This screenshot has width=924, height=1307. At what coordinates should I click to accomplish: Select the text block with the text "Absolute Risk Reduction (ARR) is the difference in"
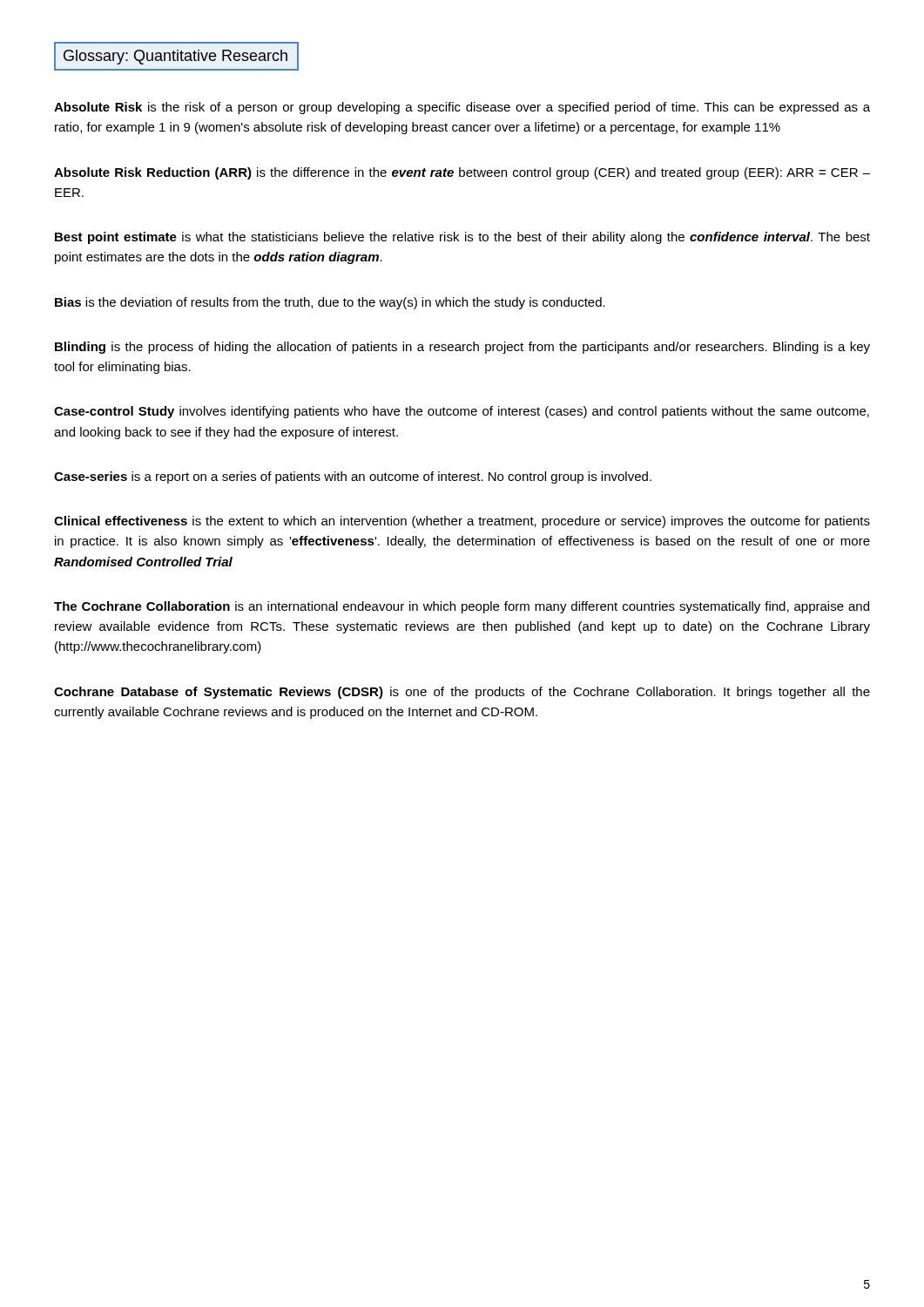(x=462, y=182)
